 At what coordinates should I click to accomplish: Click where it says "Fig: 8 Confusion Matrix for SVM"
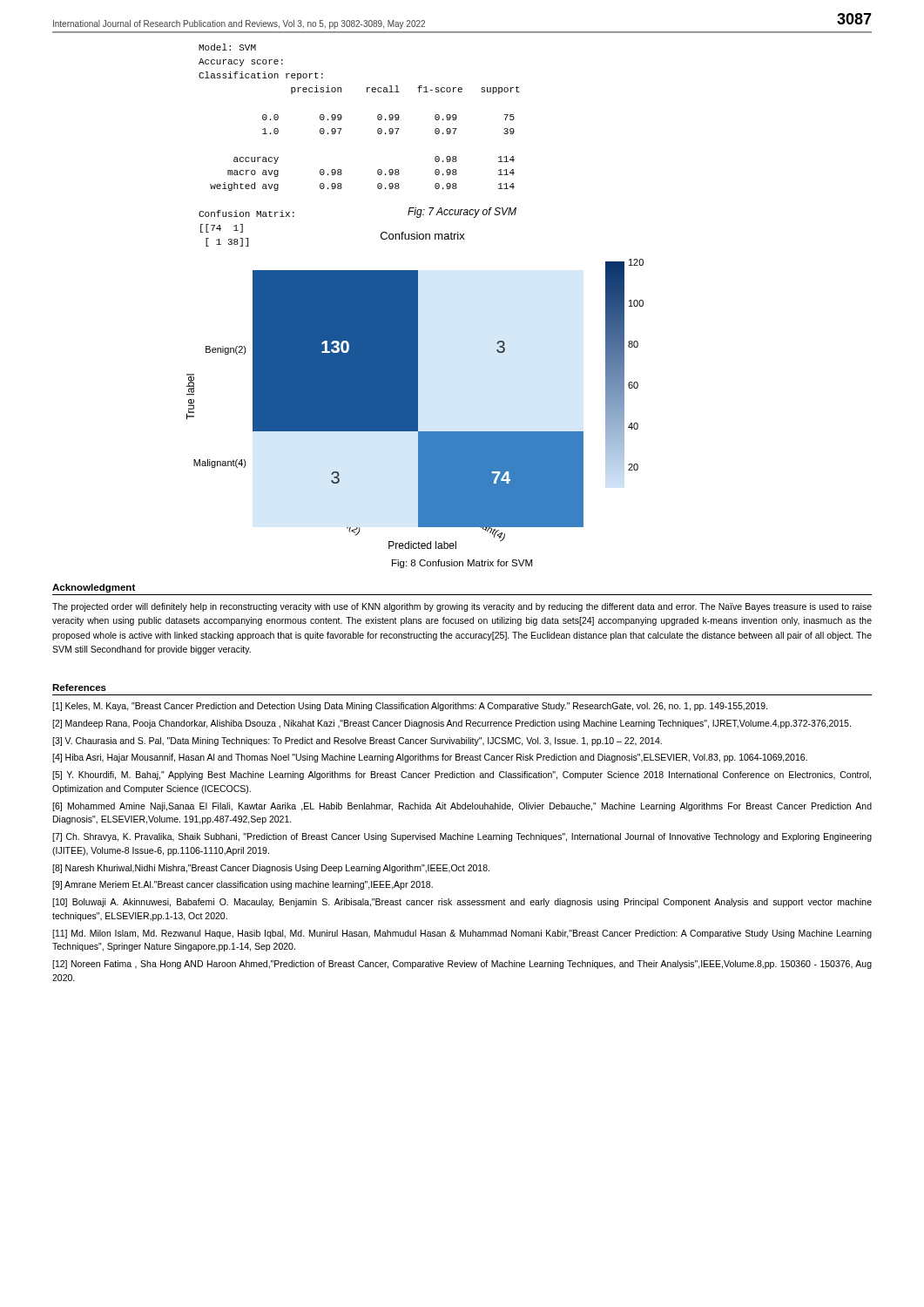pyautogui.click(x=462, y=563)
